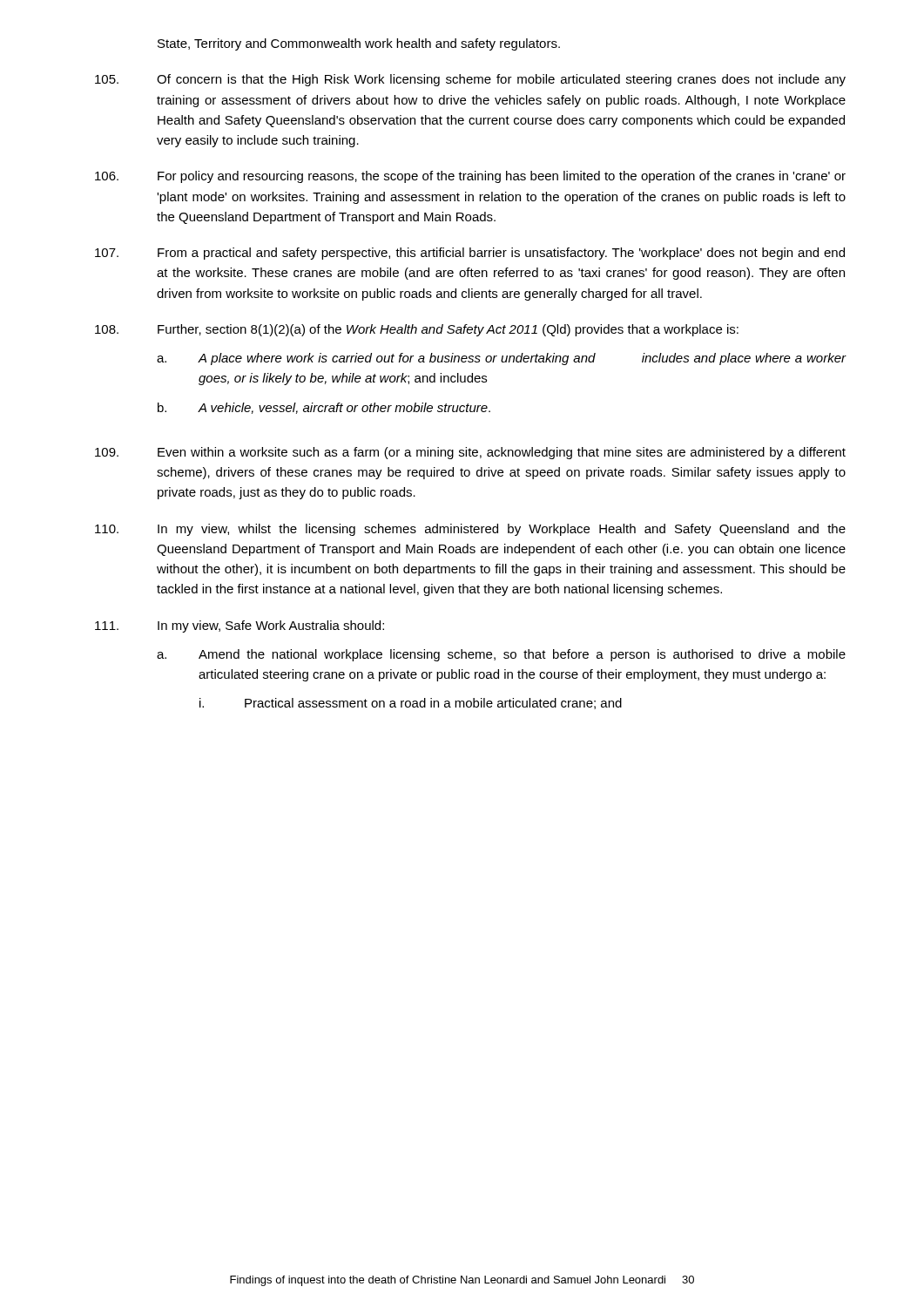
Task: Locate the text starting "105. Of concern is that the High"
Action: [470, 110]
